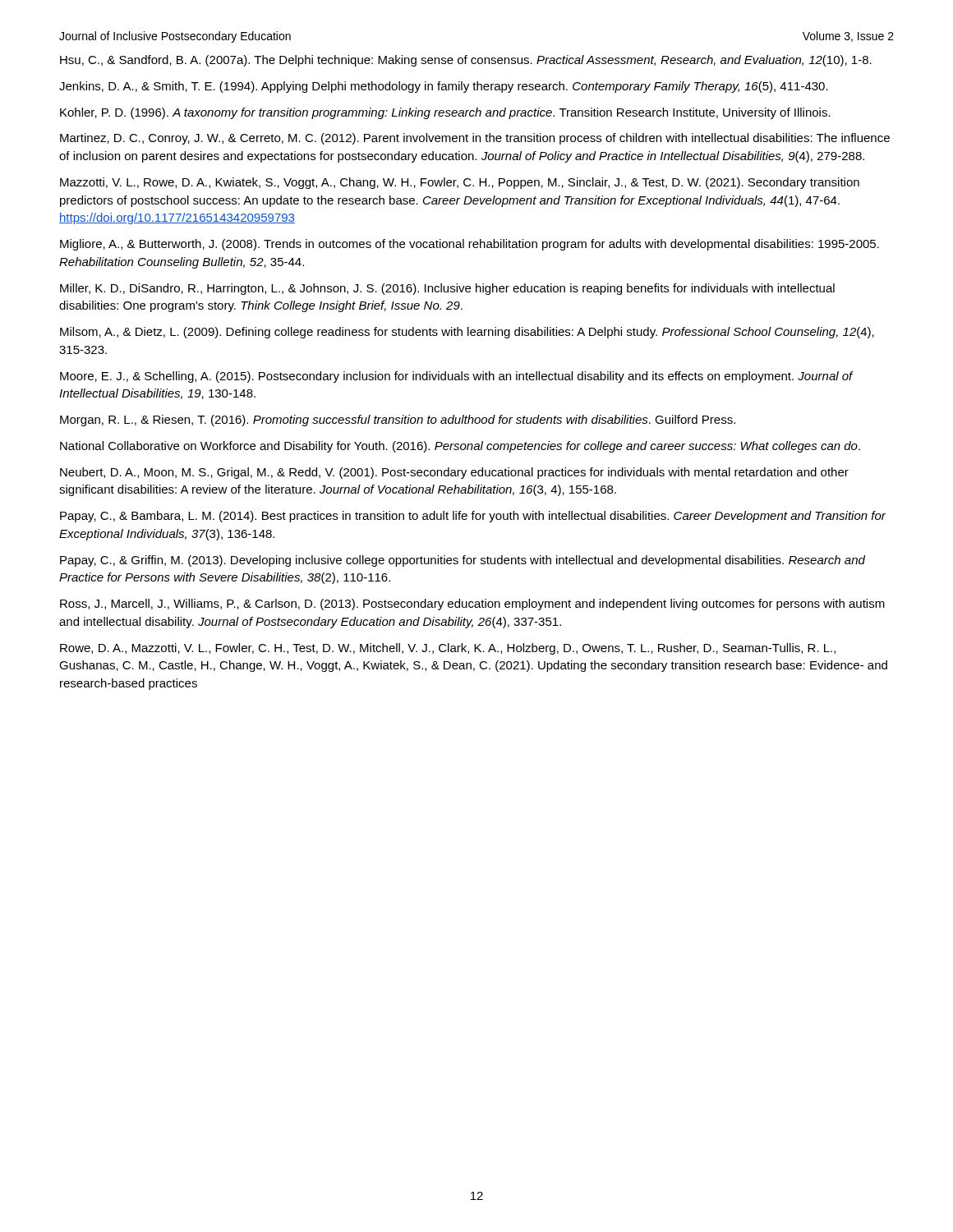Viewport: 953px width, 1232px height.
Task: Locate the passage starting "National Collaborative on"
Action: [476, 446]
